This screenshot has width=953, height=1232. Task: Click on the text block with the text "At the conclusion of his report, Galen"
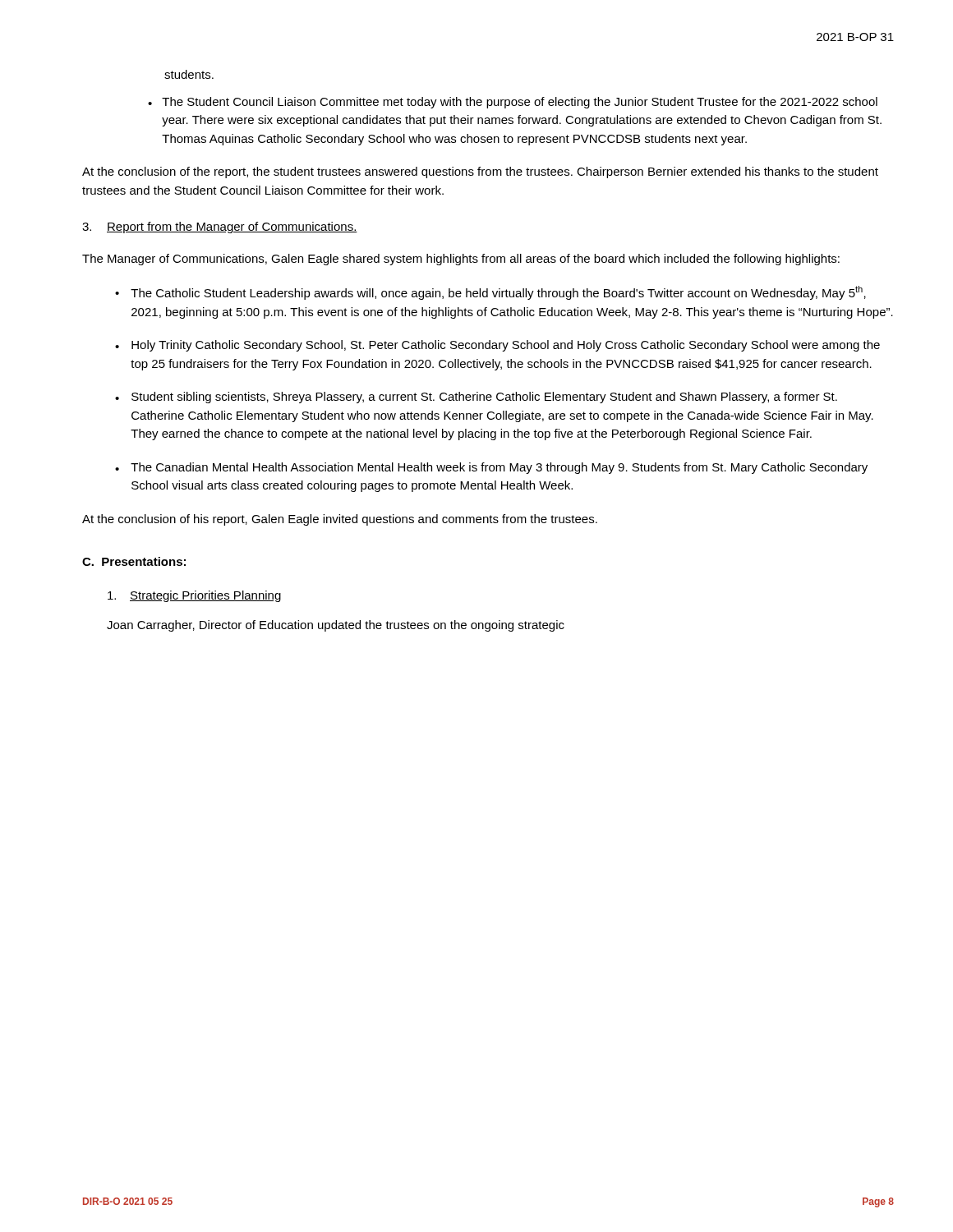pyautogui.click(x=340, y=518)
